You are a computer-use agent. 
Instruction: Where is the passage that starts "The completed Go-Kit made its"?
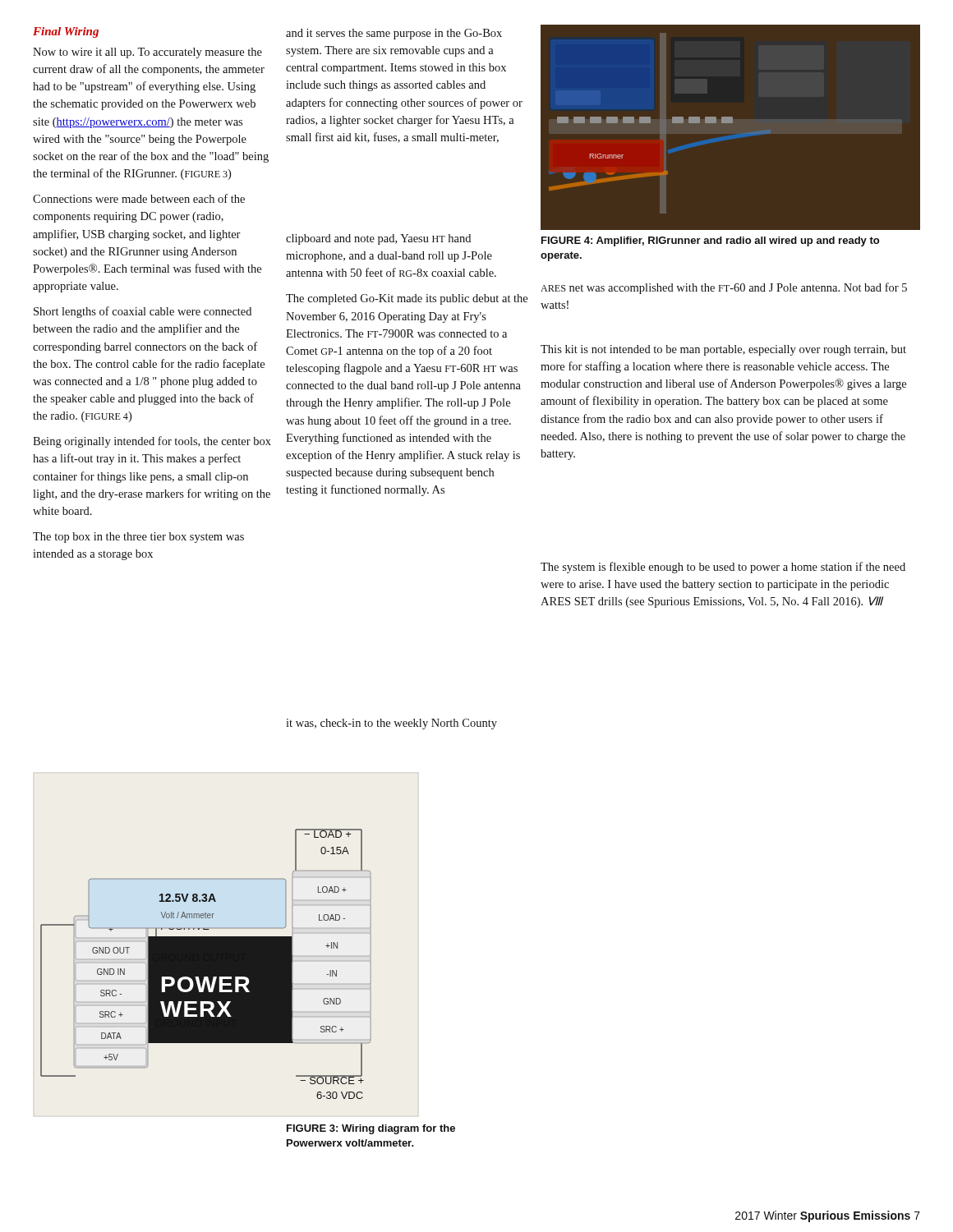(x=407, y=394)
